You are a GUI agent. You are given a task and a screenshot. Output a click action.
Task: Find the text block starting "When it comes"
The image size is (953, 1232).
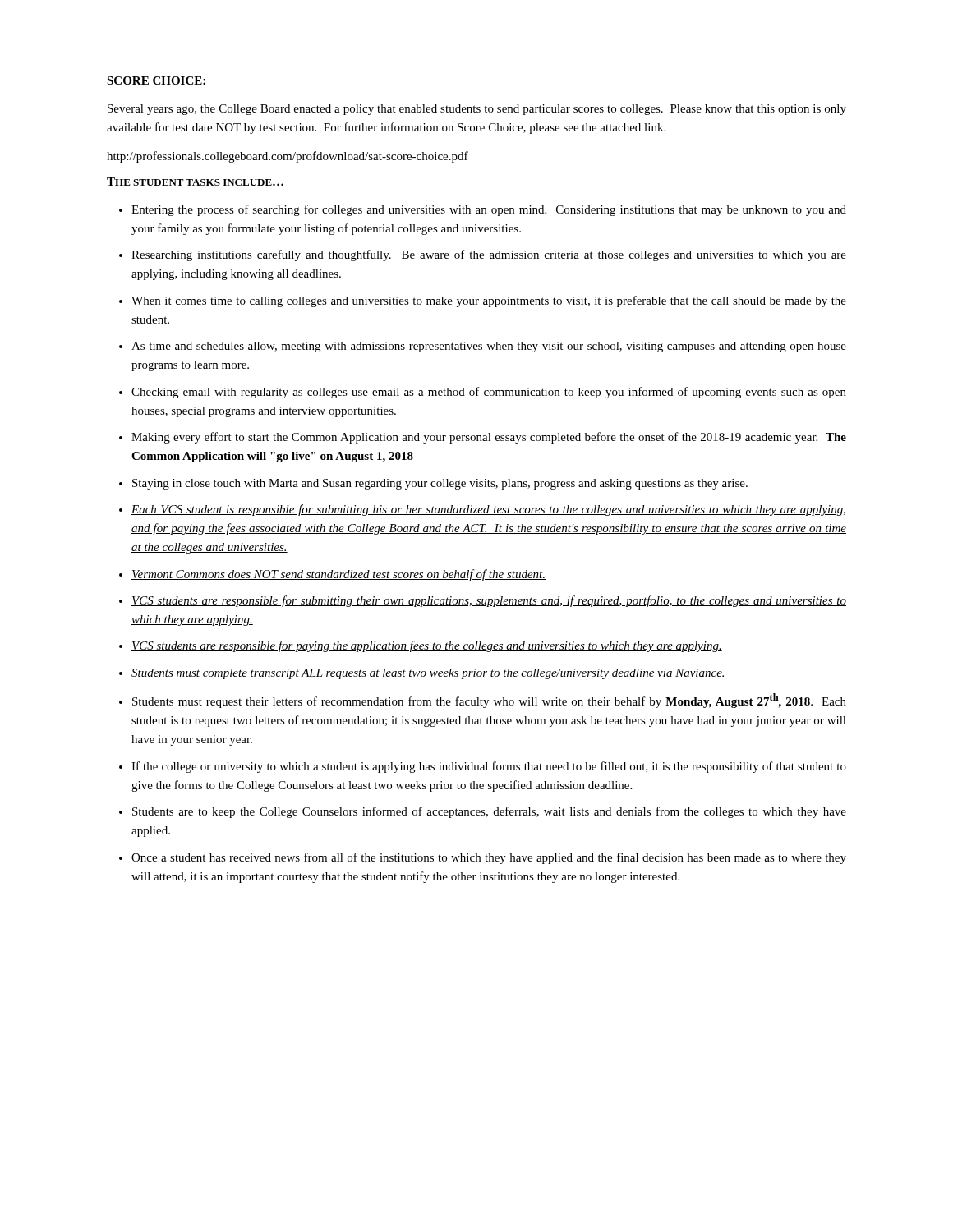tap(489, 310)
